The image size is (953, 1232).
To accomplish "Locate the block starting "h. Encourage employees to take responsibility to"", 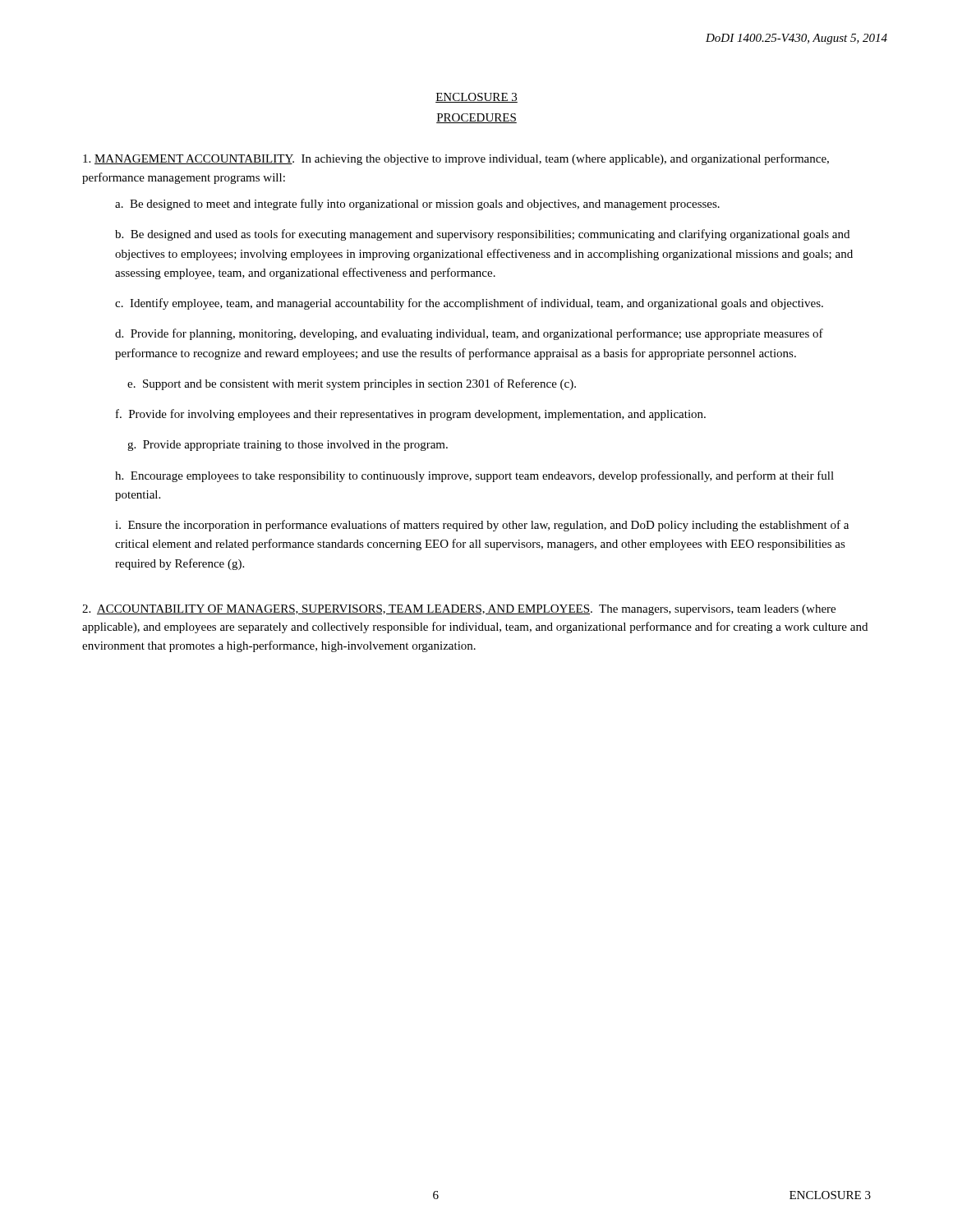I will point(474,485).
